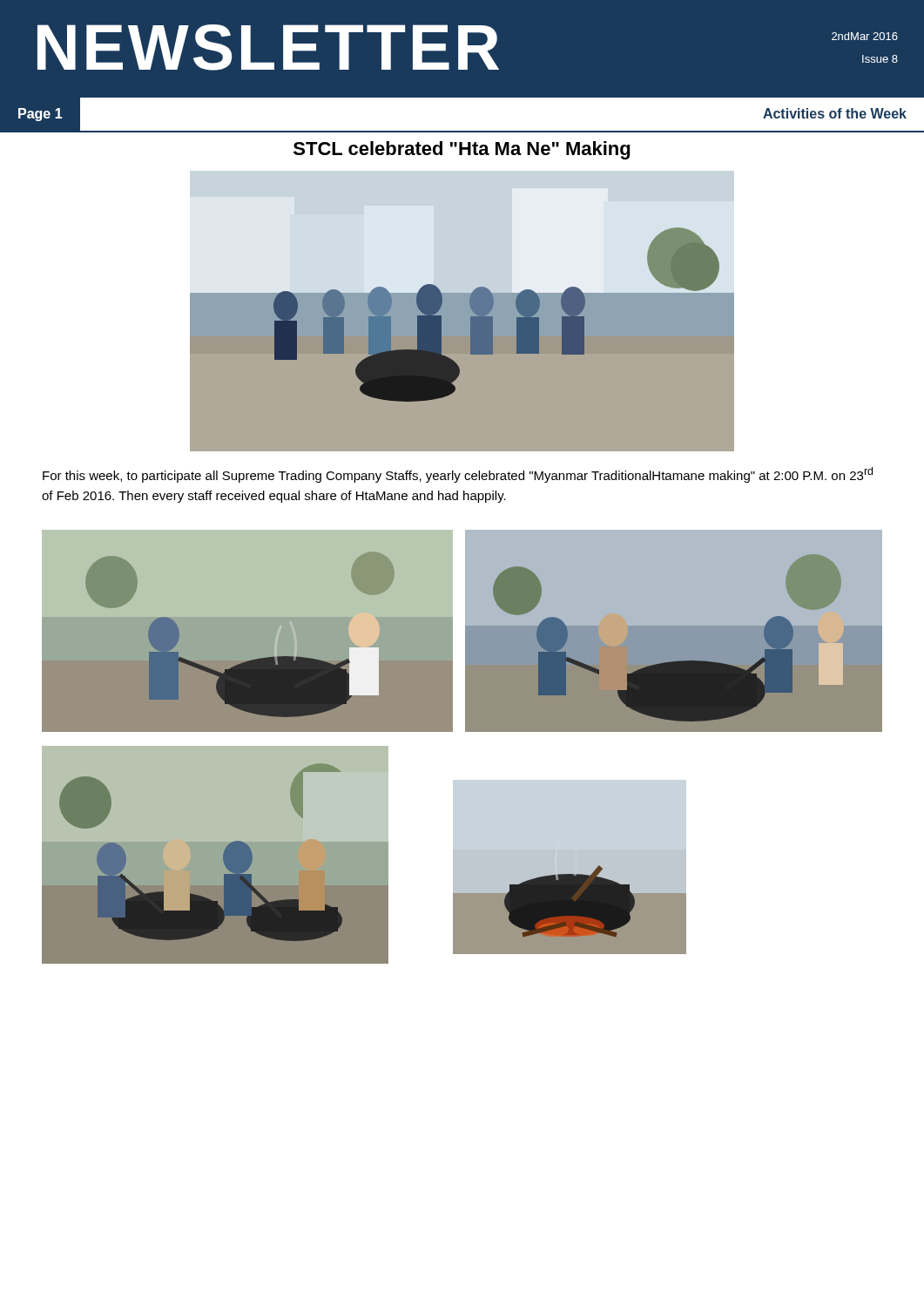
Task: Click the passage that begins "For this week, to"
Action: [x=458, y=484]
